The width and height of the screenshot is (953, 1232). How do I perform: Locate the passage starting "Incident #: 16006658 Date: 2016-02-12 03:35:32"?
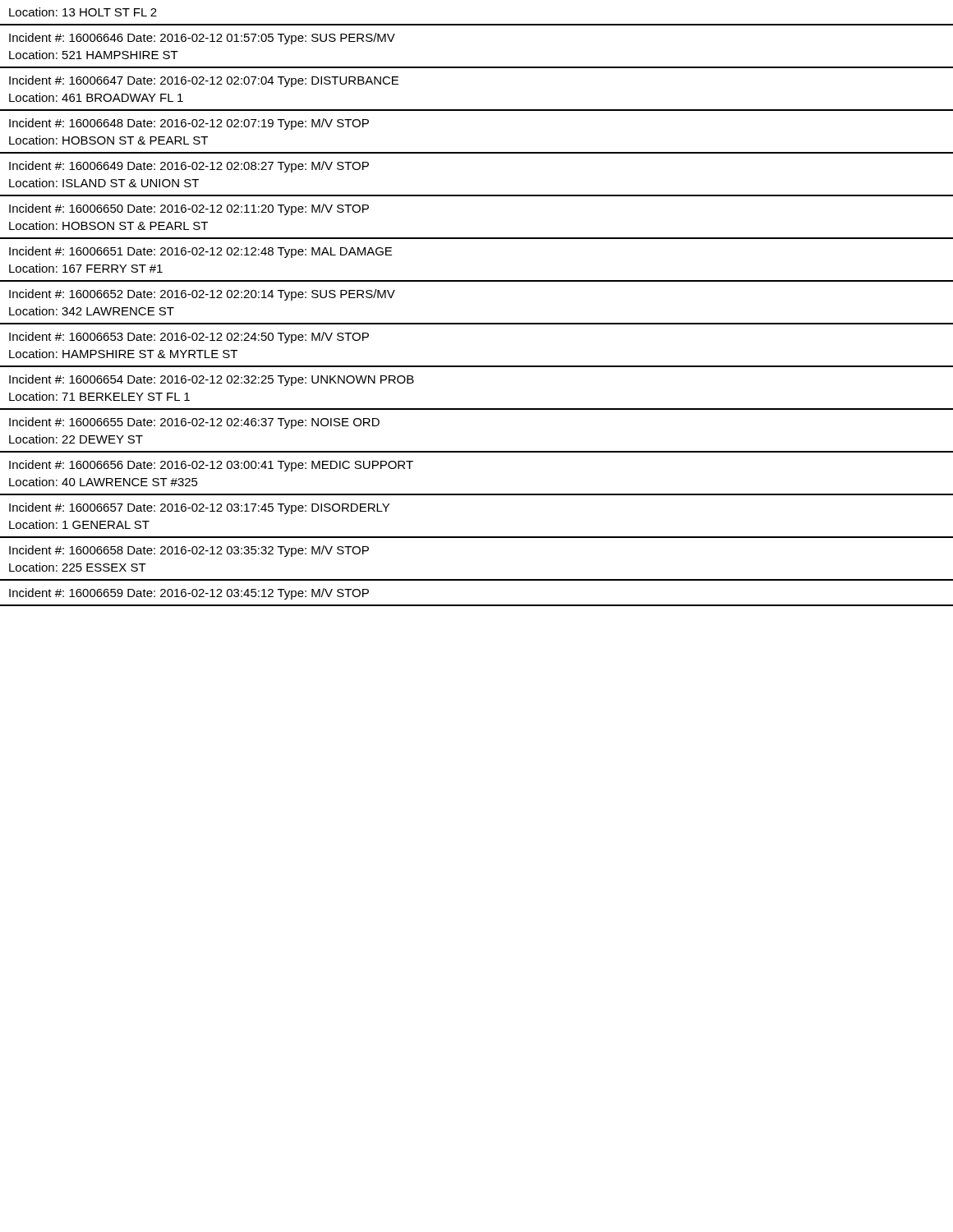point(189,559)
